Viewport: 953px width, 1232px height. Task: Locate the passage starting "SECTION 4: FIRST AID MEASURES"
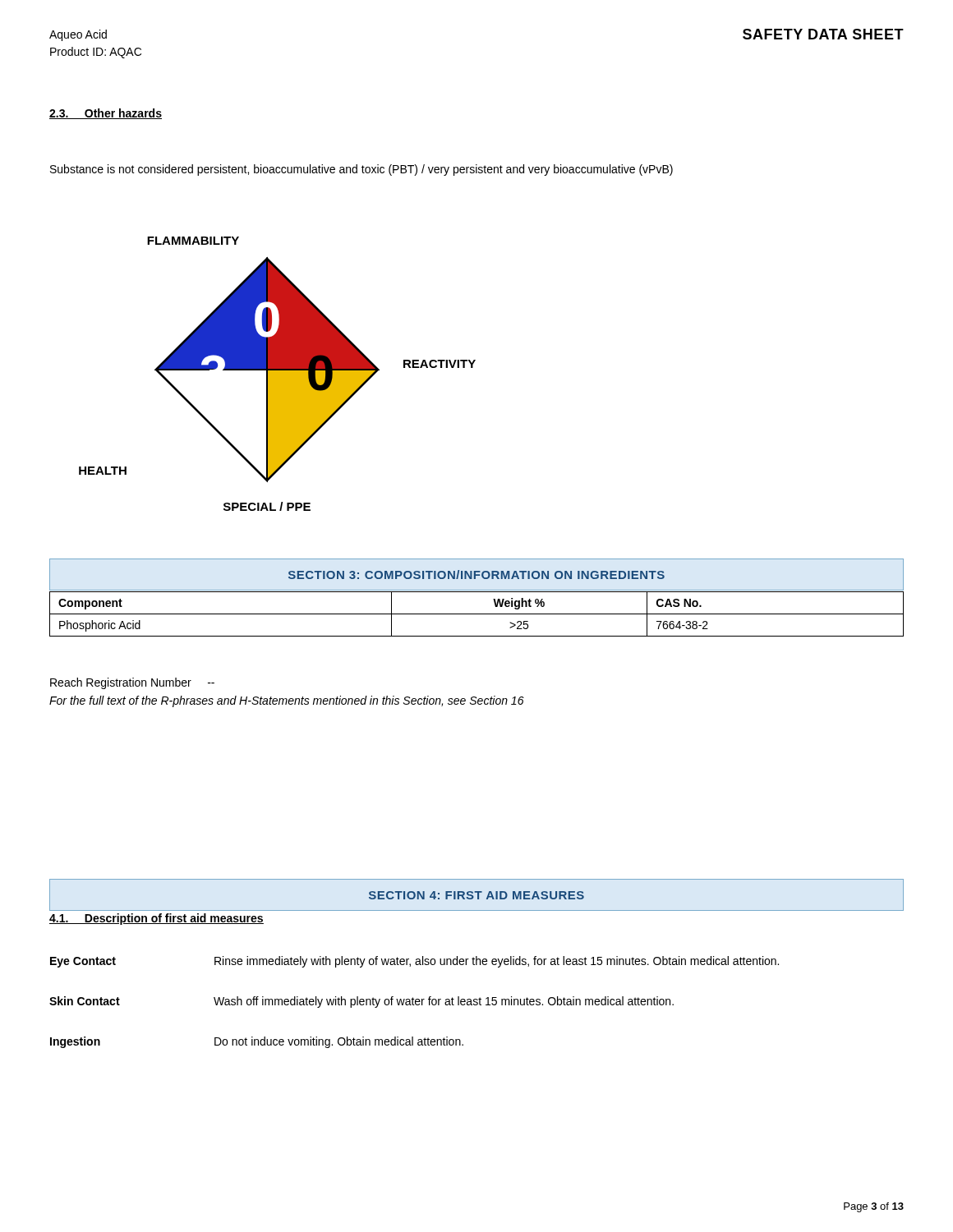(x=476, y=895)
